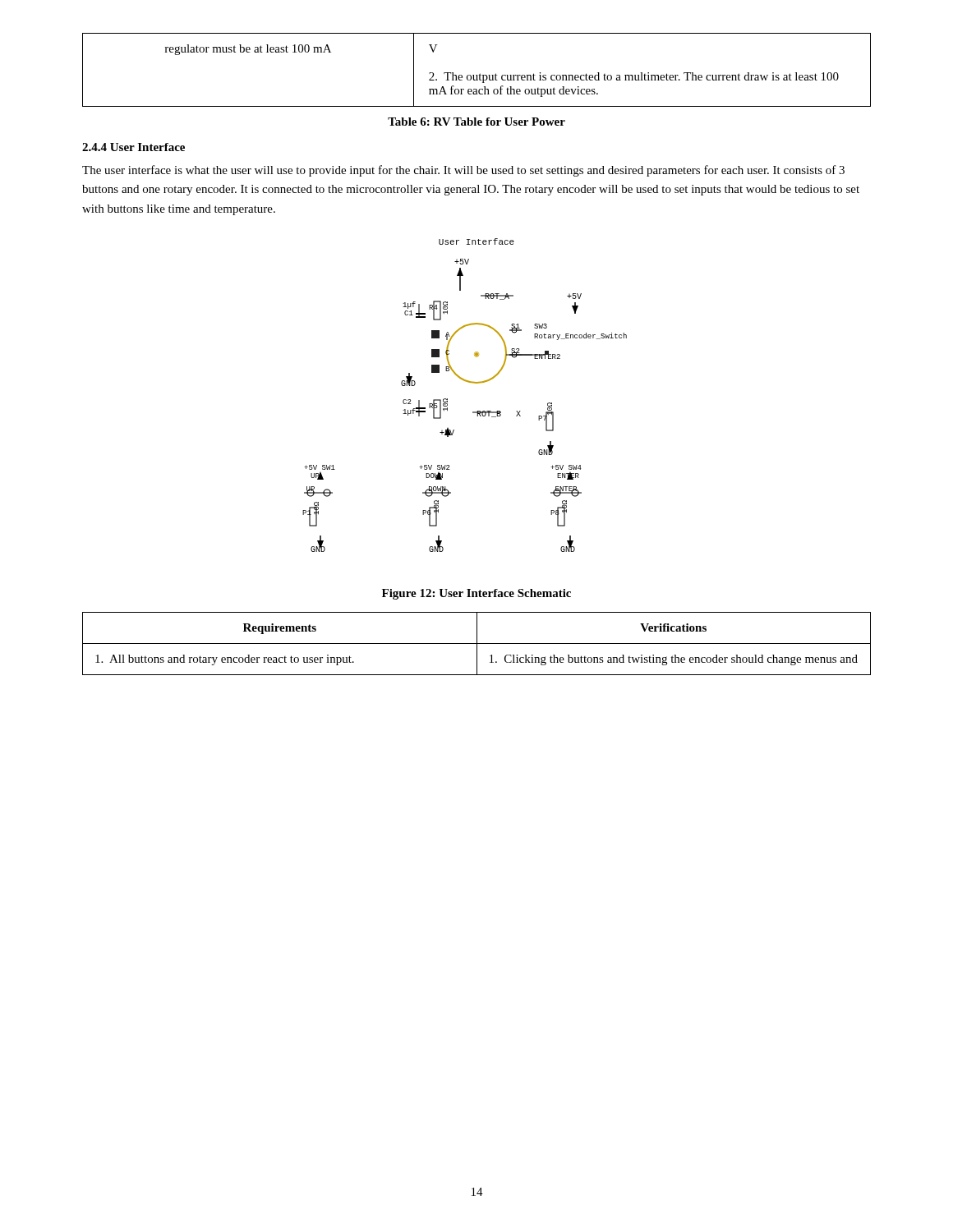Locate the table with the text "1. All buttons and"
The height and width of the screenshot is (1232, 953).
[x=476, y=643]
